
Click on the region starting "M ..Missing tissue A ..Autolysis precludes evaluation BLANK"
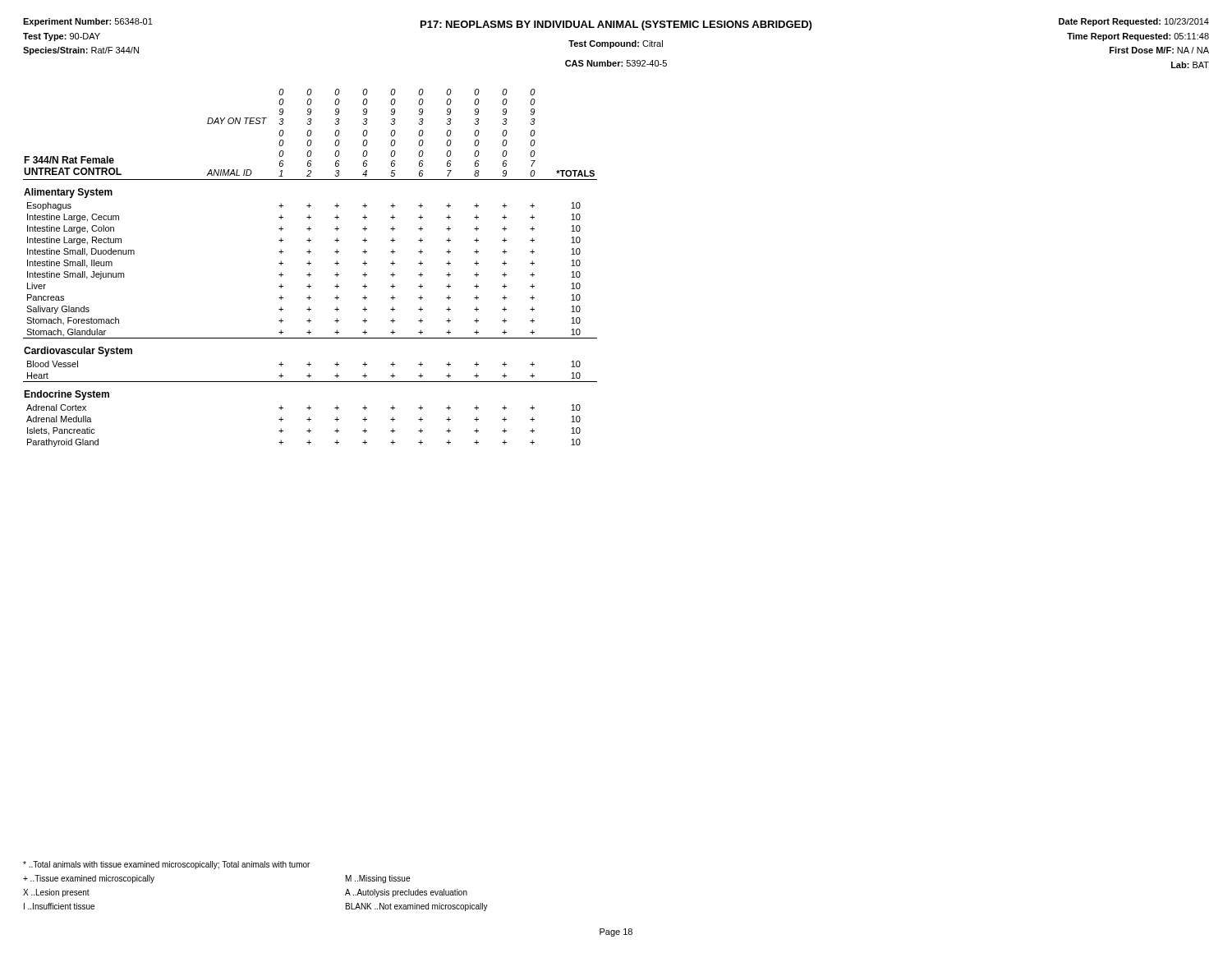tap(416, 893)
